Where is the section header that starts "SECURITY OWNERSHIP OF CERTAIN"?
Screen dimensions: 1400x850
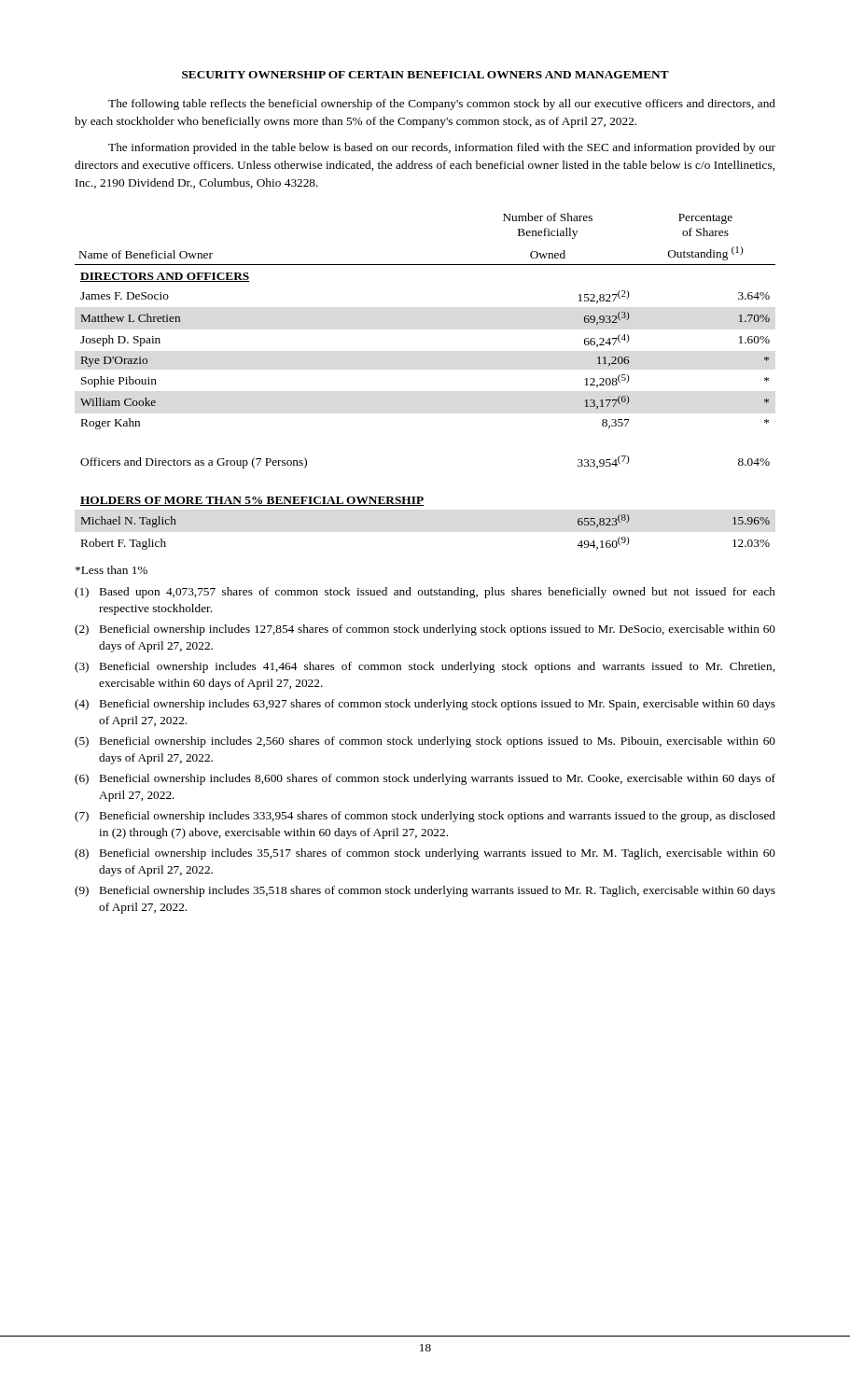425,74
